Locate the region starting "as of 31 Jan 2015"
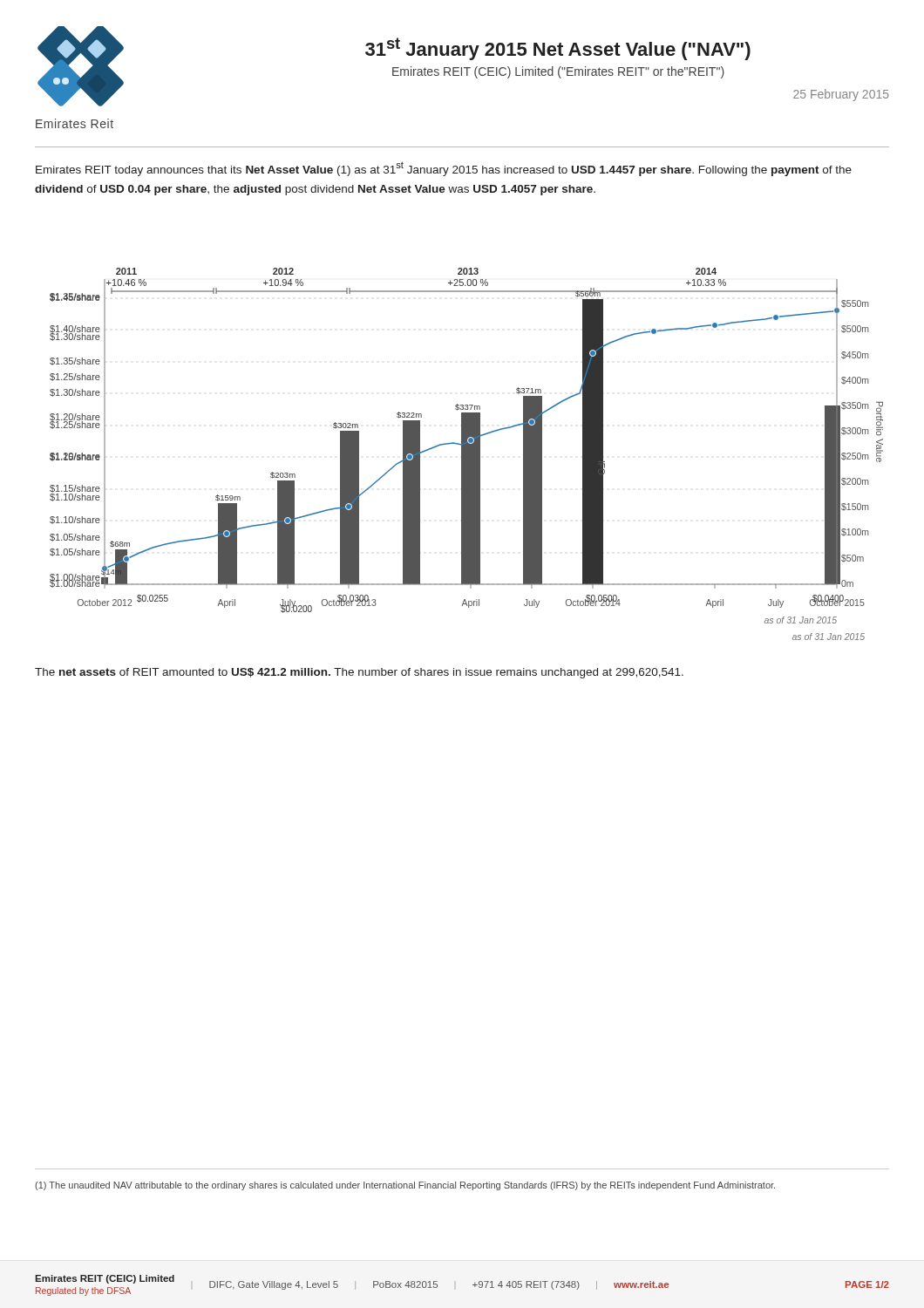The image size is (924, 1308). pyautogui.click(x=828, y=637)
